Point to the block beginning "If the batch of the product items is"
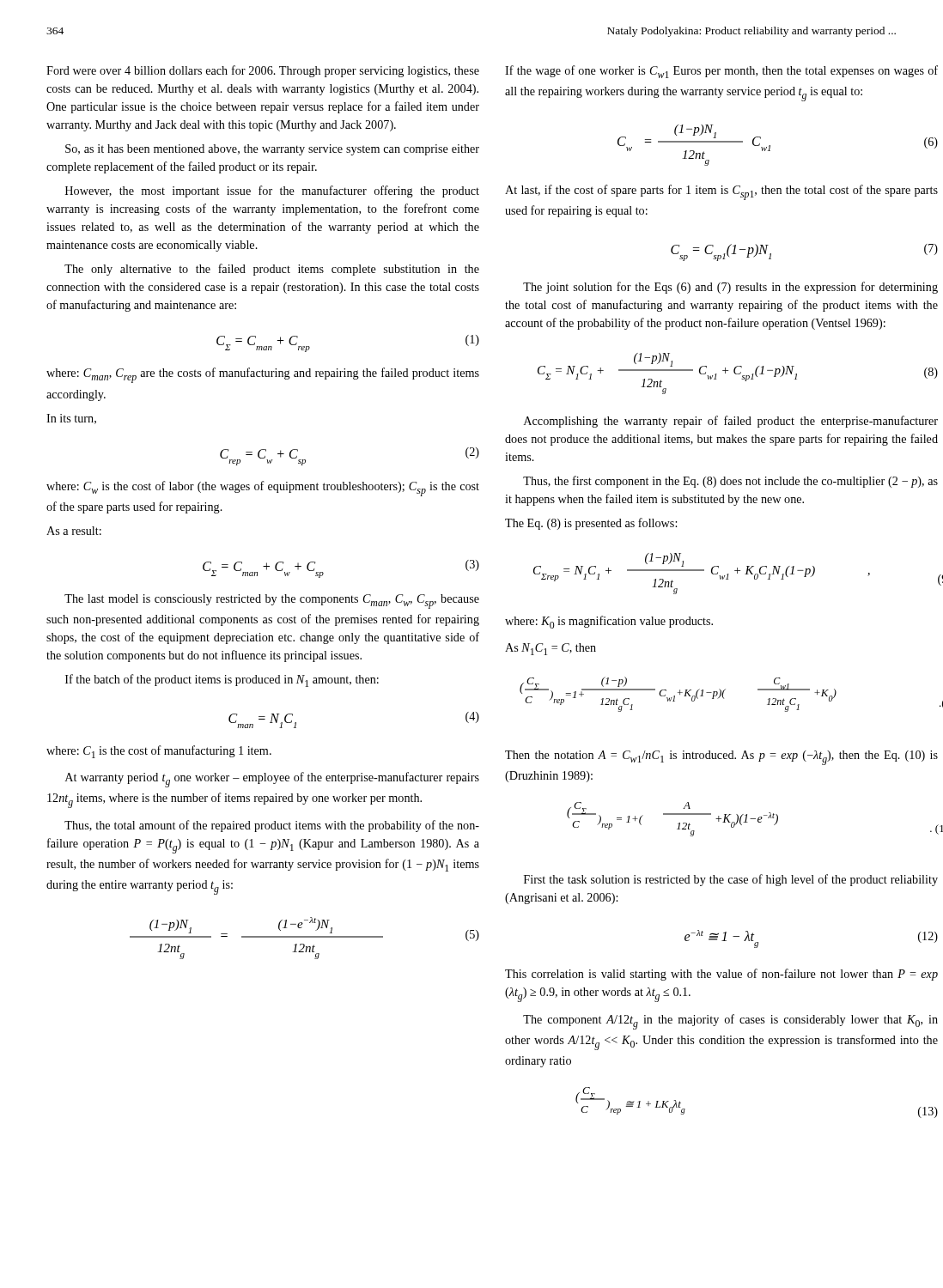Screen dimensions: 1288x943 point(263,681)
